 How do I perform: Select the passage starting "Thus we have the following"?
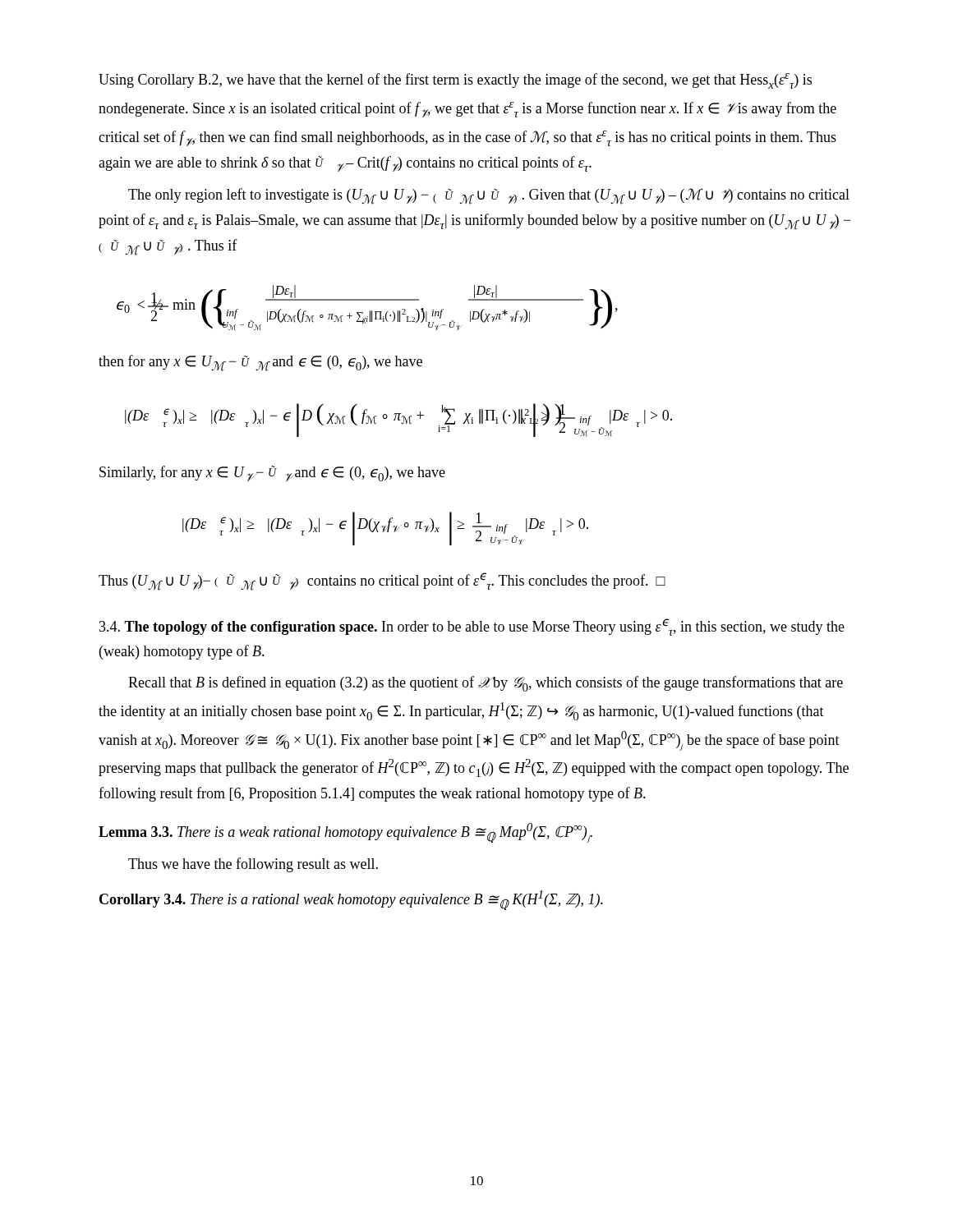click(253, 864)
